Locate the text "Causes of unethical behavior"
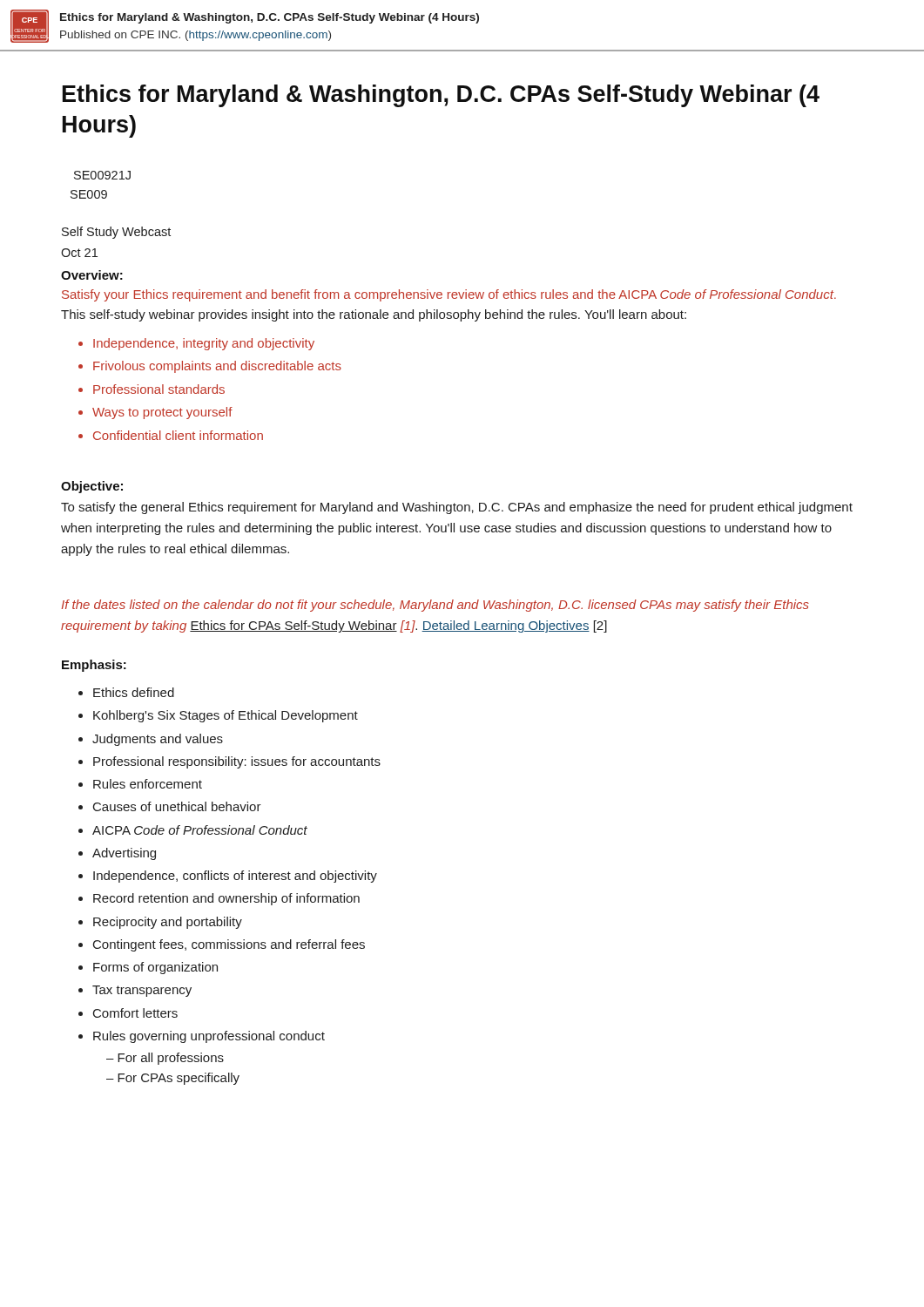924x1307 pixels. 177,807
